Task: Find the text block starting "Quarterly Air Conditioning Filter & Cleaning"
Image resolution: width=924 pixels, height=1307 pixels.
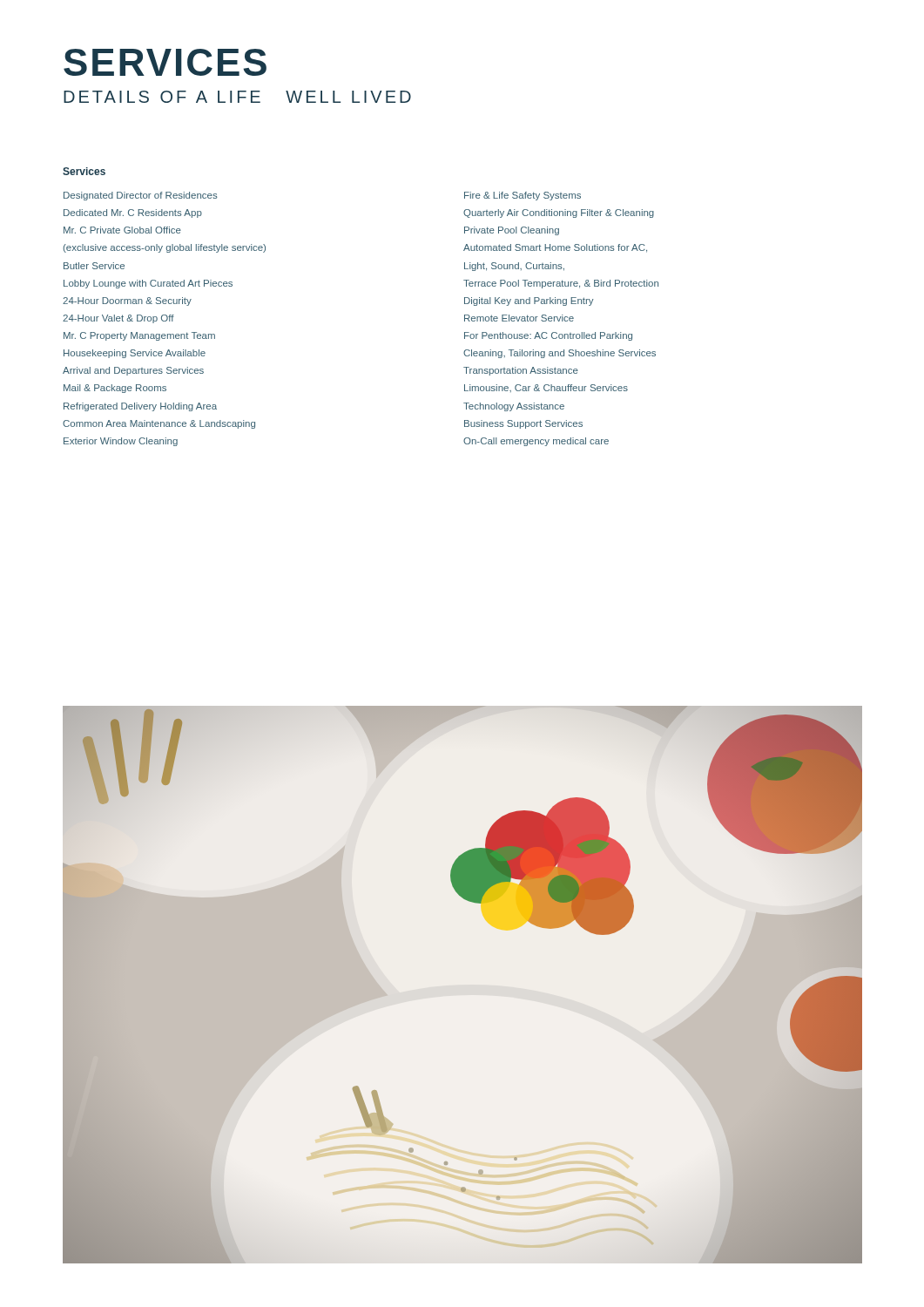Action: [559, 213]
